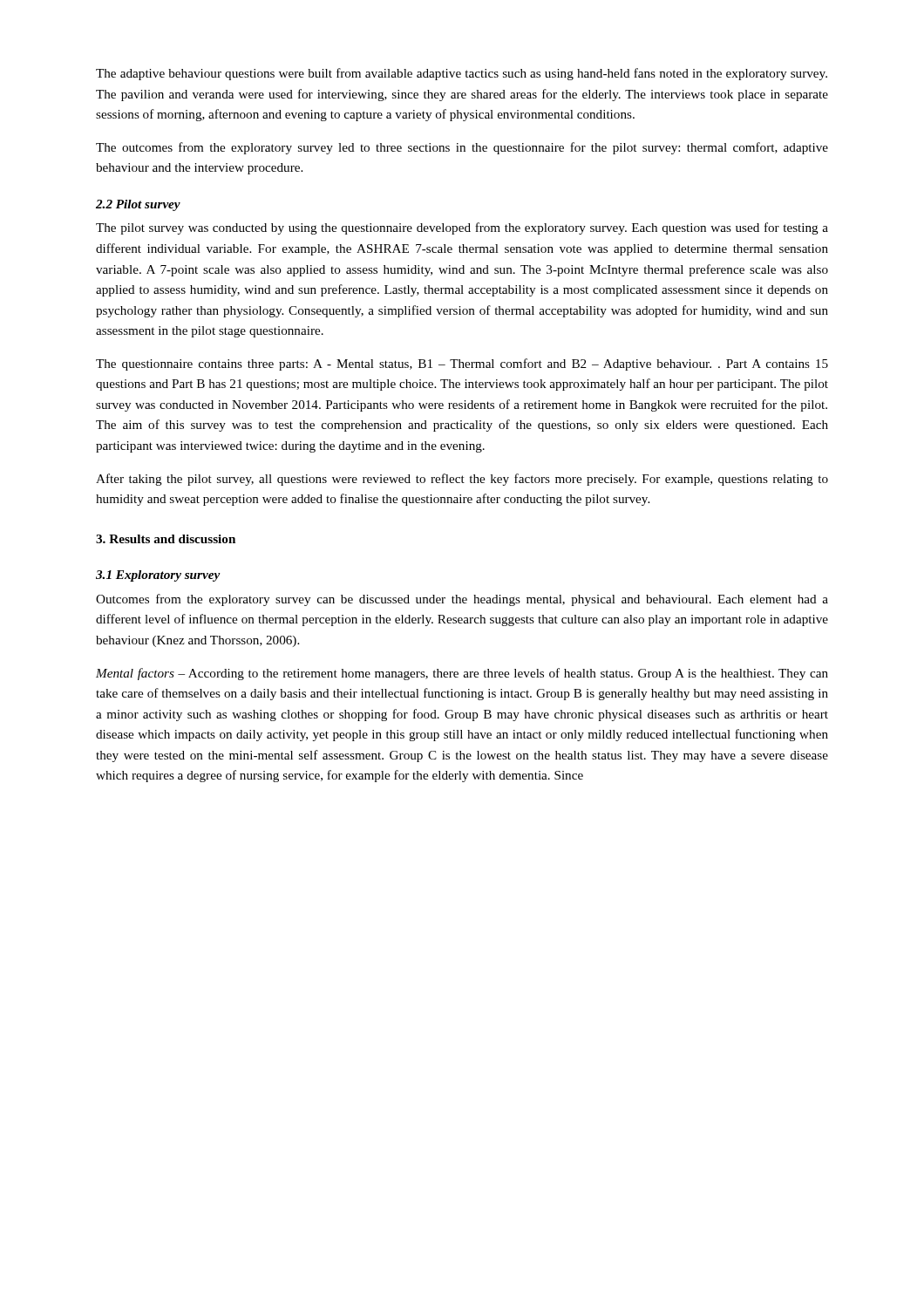Find the block on this page that starts "Outcomes from the exploratory survey can be discussed"

click(462, 619)
